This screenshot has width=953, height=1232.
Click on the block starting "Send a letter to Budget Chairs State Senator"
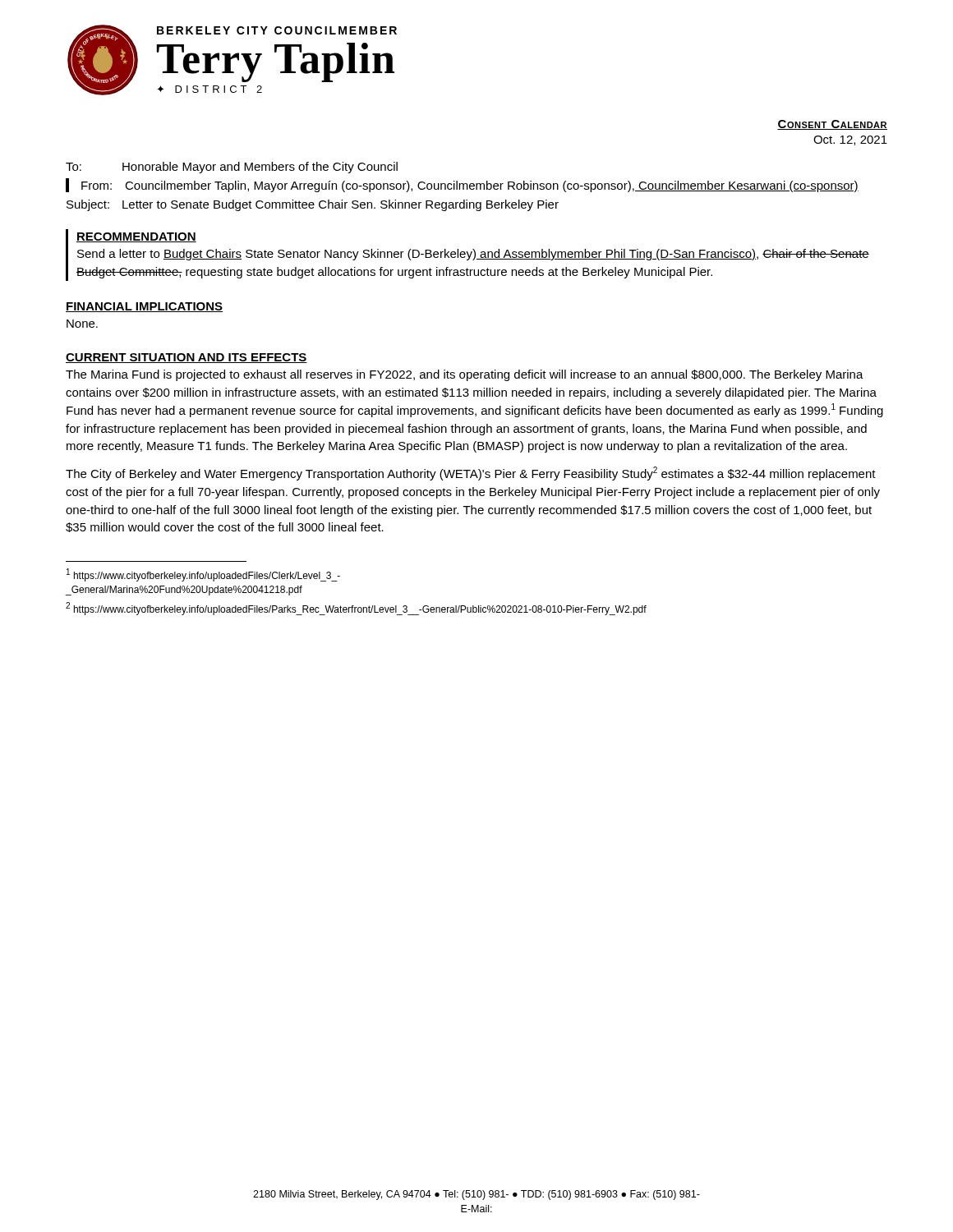(x=473, y=262)
